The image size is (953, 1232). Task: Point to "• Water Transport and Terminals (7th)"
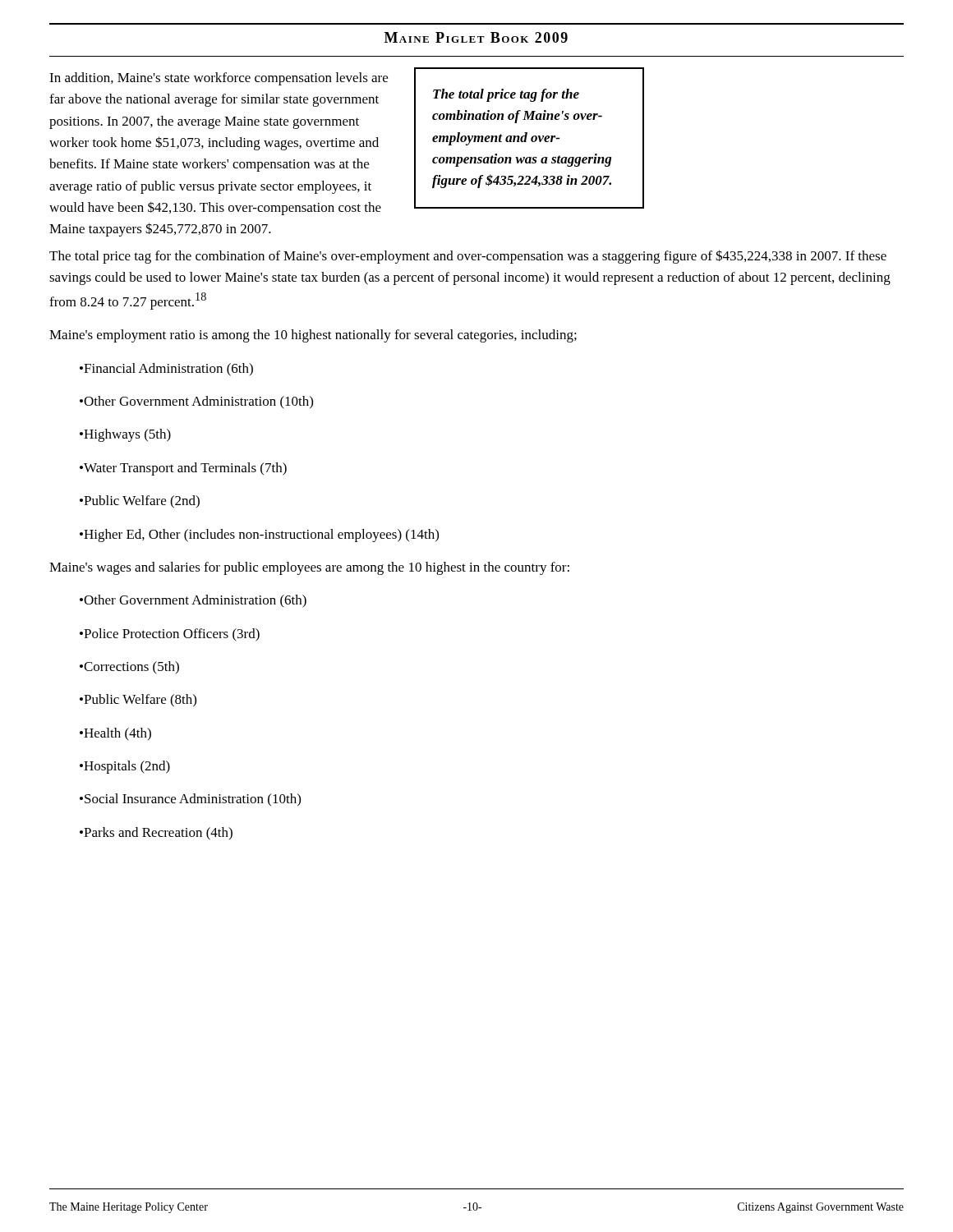[183, 469]
